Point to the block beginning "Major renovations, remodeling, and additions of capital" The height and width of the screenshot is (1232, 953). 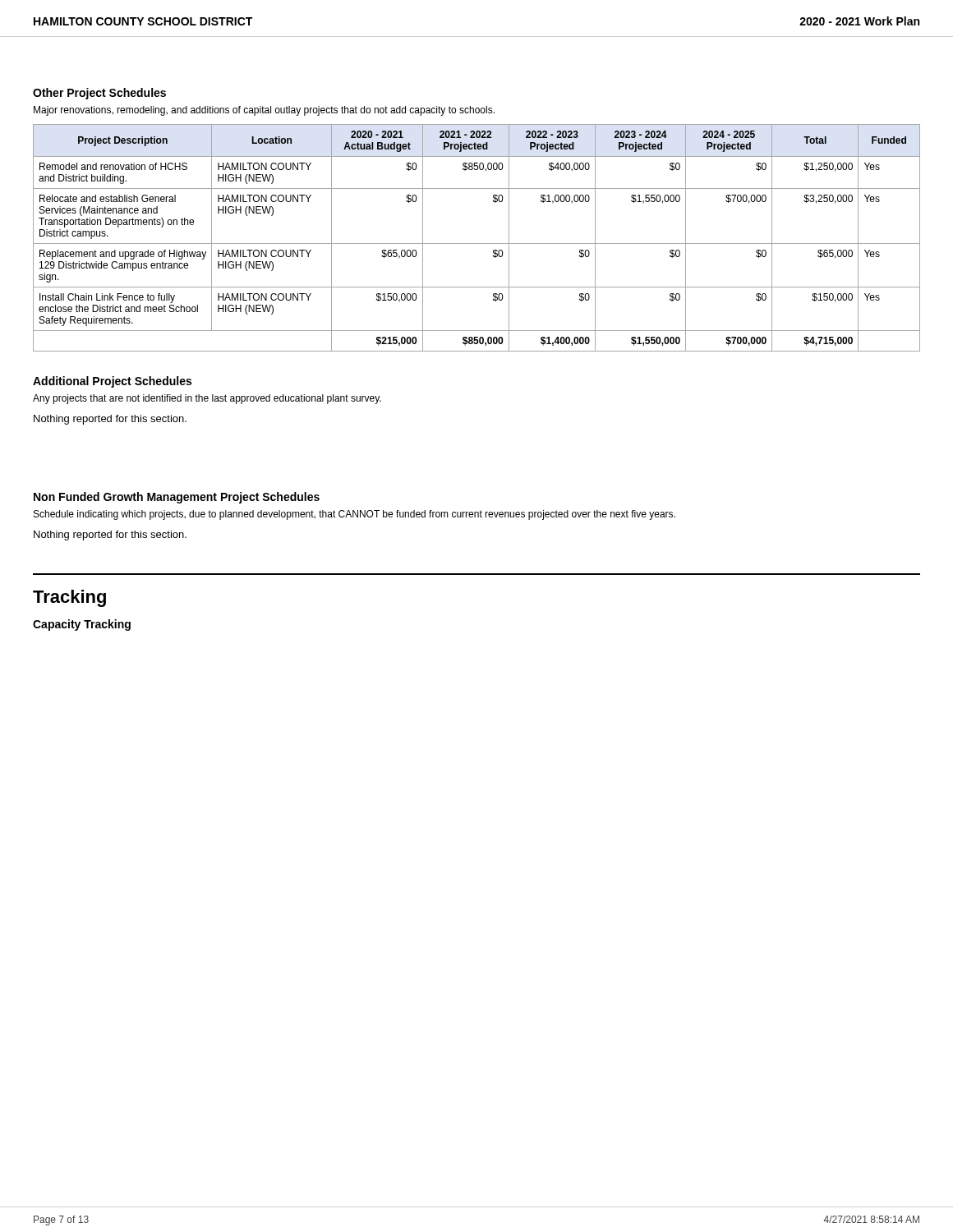click(x=264, y=110)
